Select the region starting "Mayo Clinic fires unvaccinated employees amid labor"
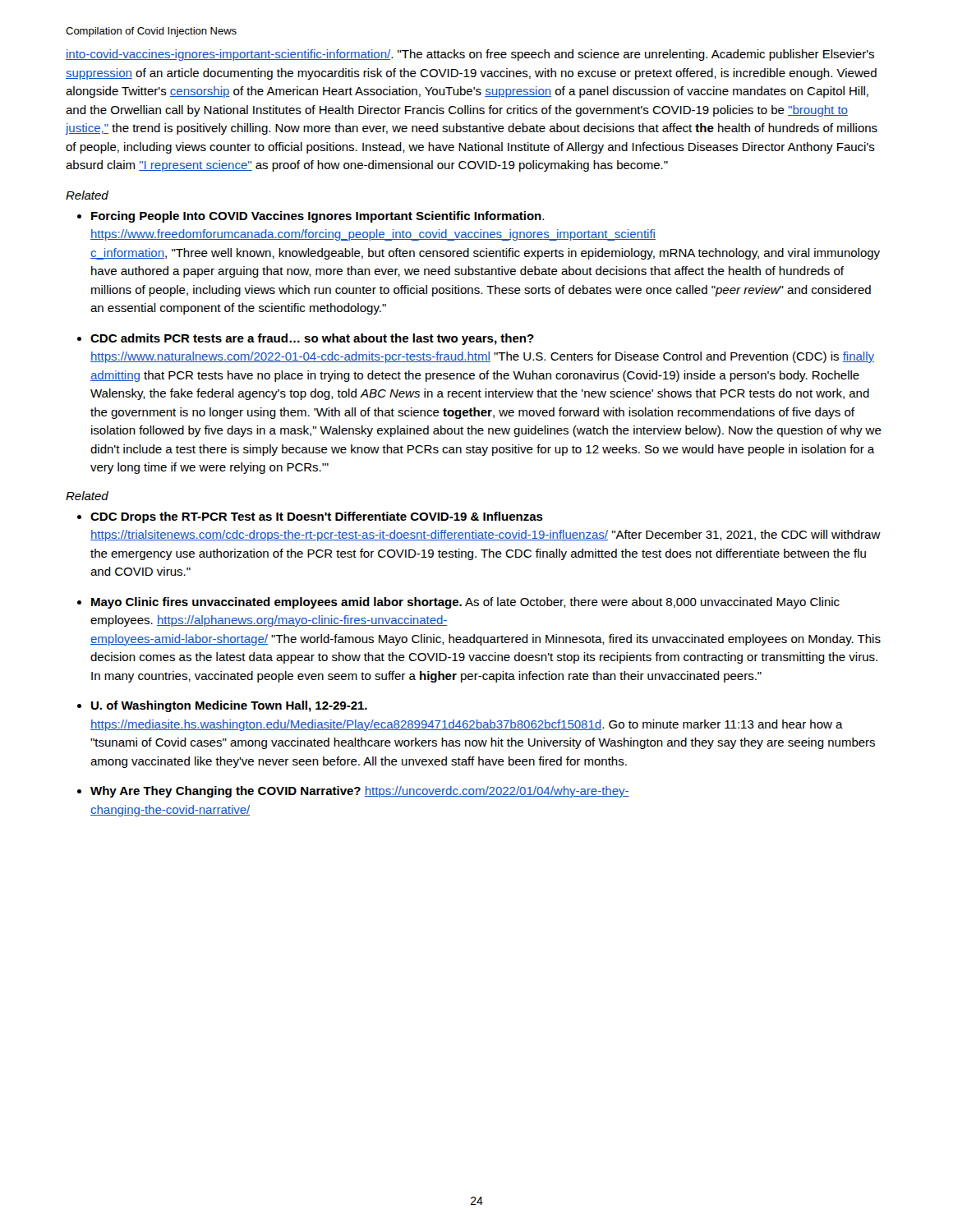 click(x=486, y=638)
